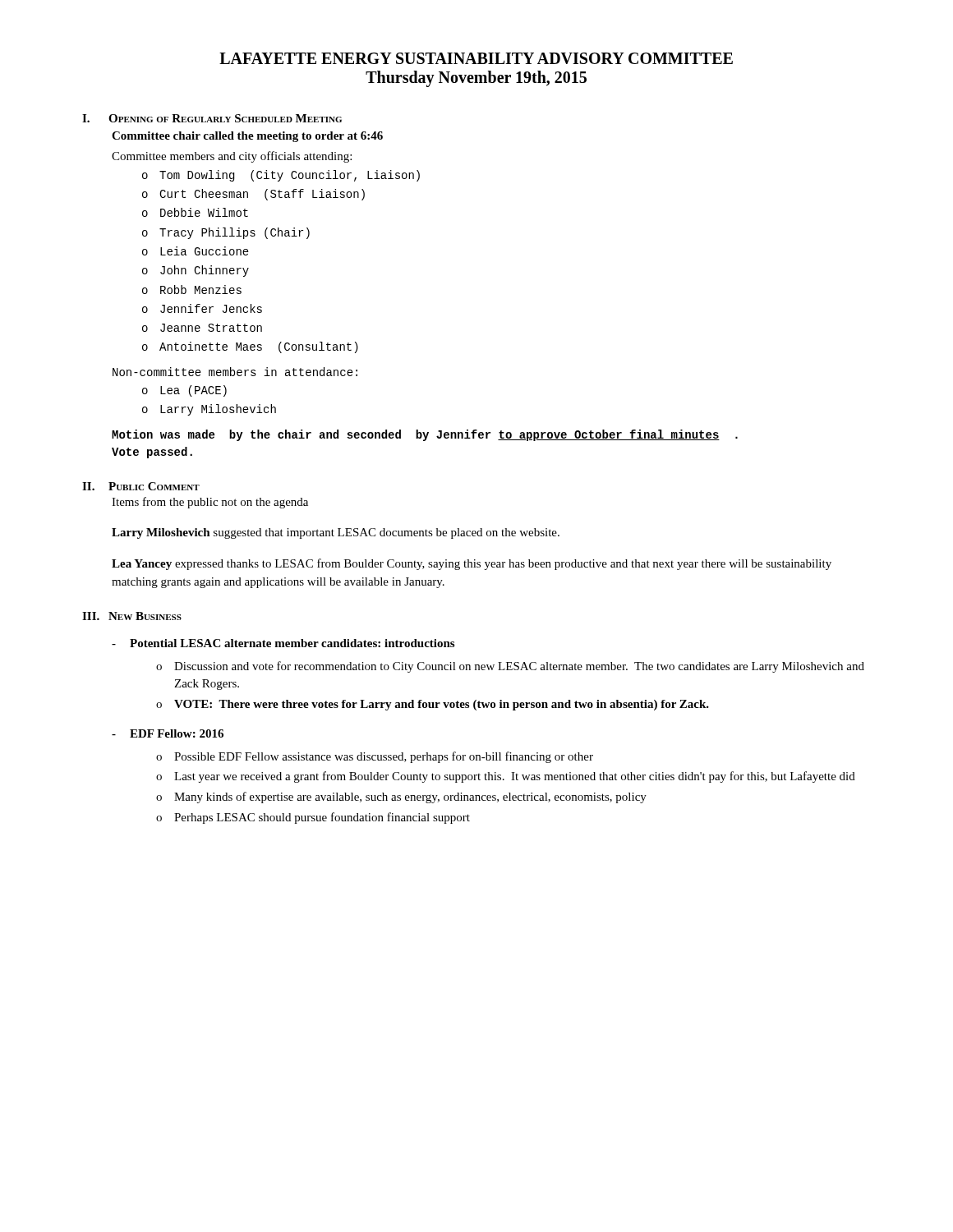This screenshot has width=953, height=1232.
Task: Find the list item containing "oLeia Guccione"
Action: (x=195, y=252)
